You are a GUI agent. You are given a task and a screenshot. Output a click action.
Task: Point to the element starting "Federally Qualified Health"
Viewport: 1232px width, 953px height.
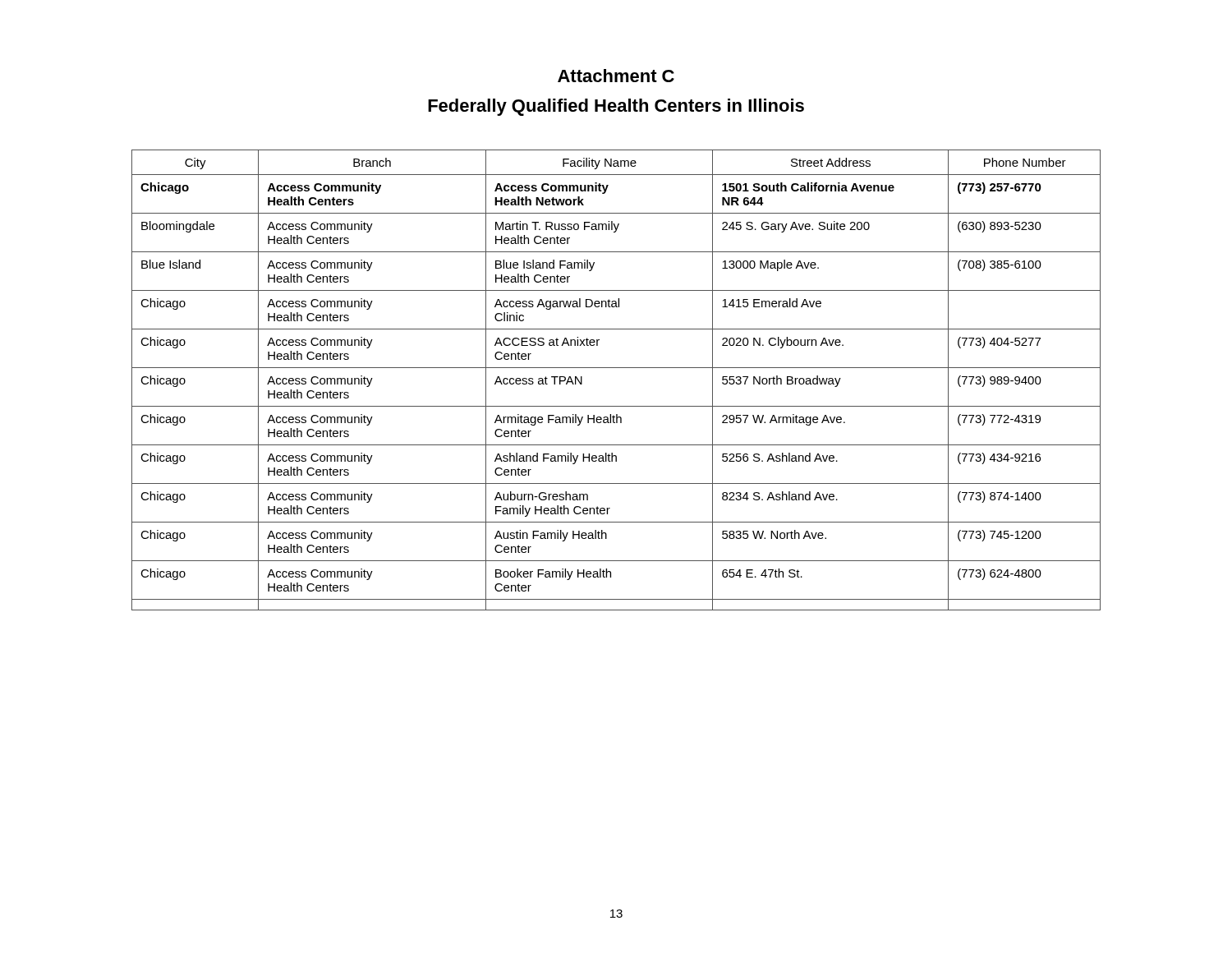pyautogui.click(x=616, y=106)
